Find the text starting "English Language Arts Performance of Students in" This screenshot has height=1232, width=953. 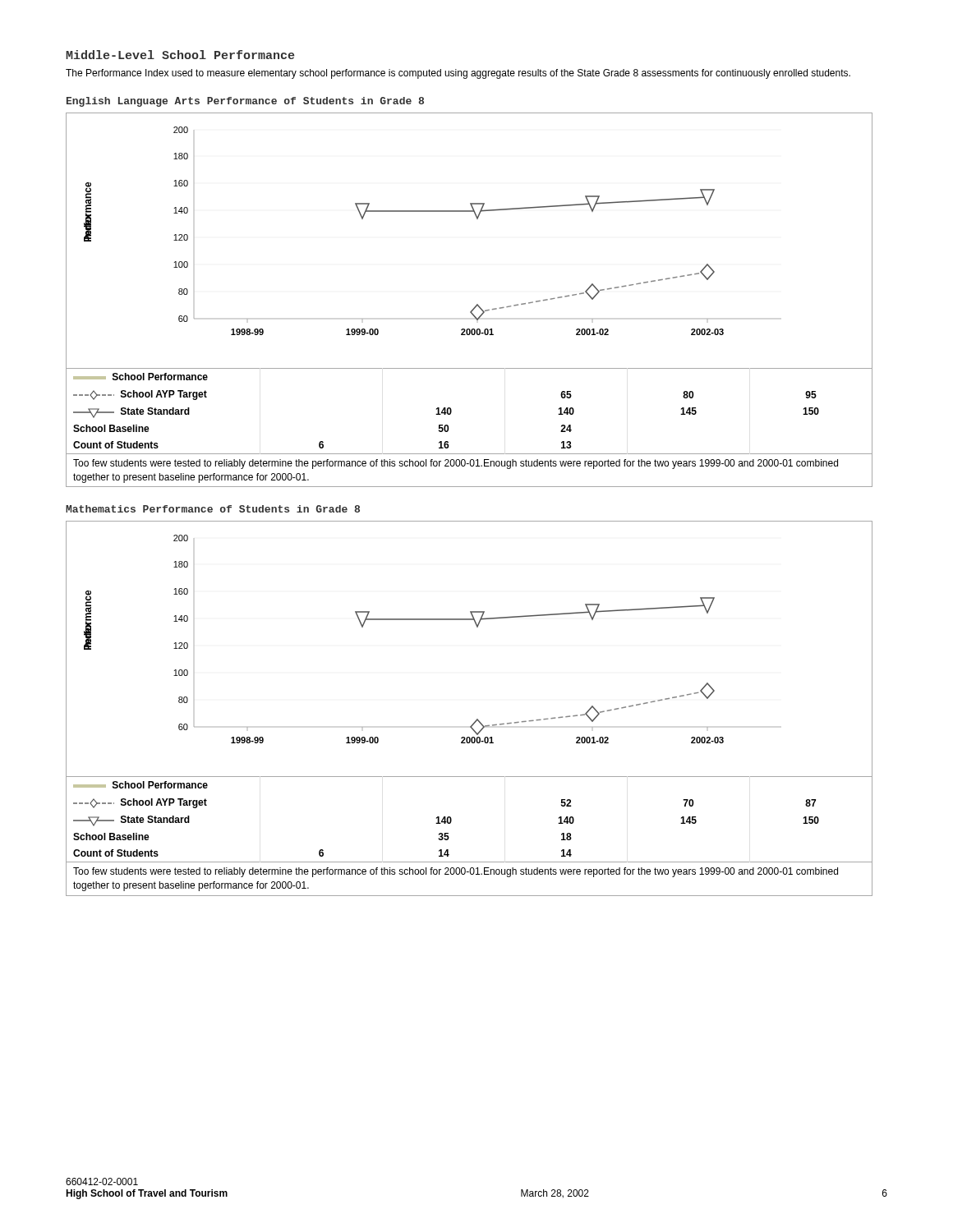coord(245,102)
